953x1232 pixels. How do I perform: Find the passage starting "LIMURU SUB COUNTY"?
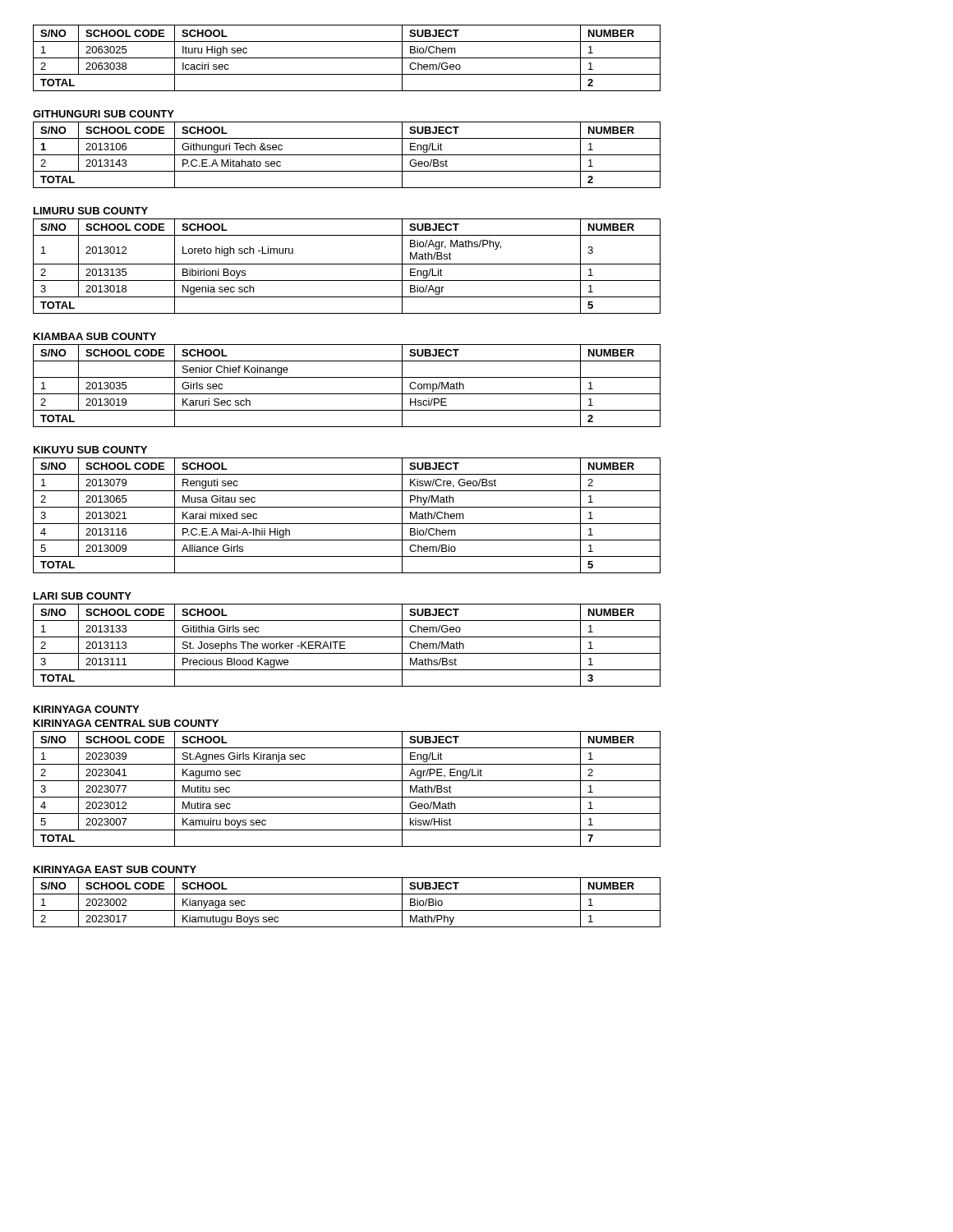click(90, 211)
